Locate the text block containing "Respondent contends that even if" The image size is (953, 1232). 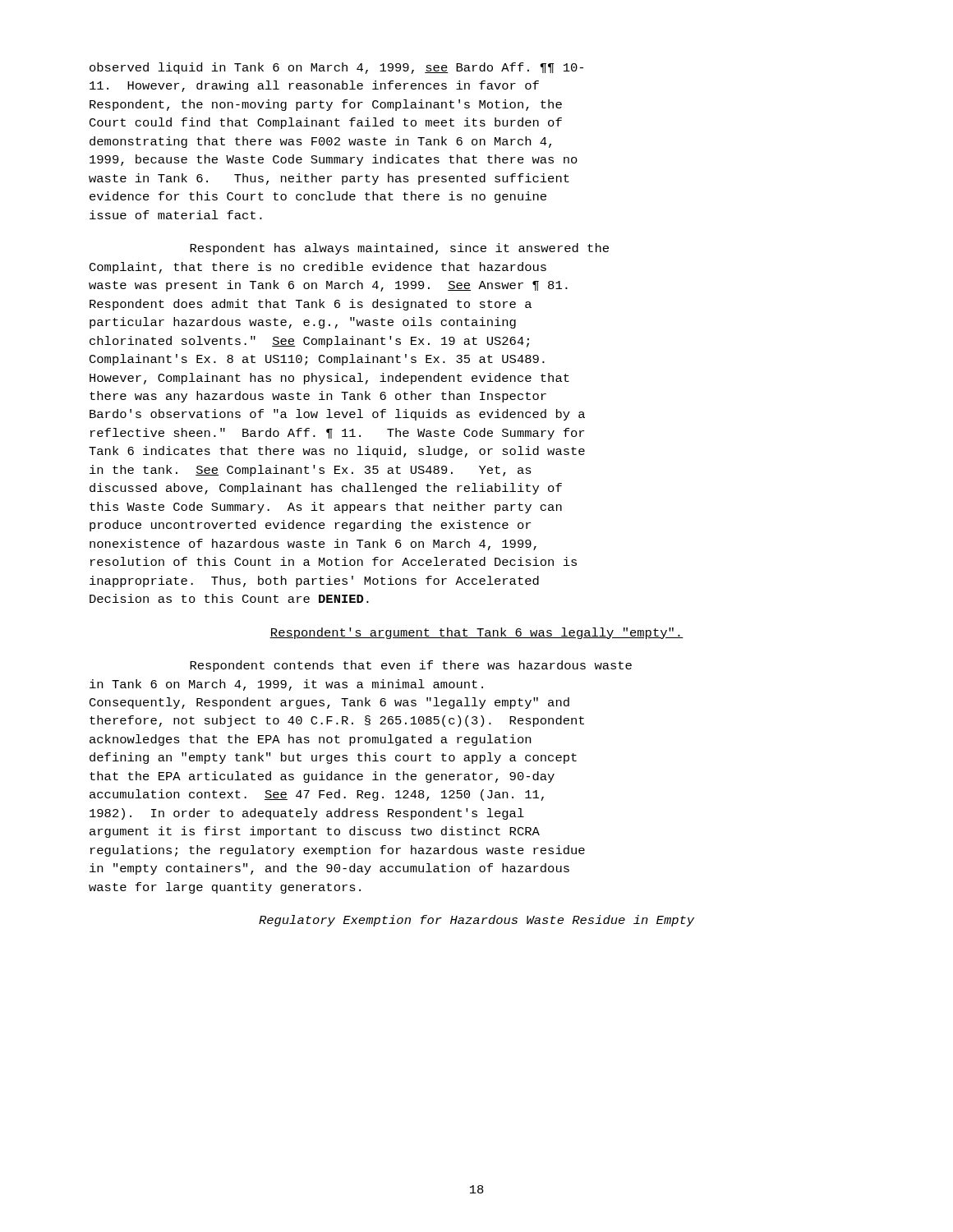pyautogui.click(x=361, y=777)
